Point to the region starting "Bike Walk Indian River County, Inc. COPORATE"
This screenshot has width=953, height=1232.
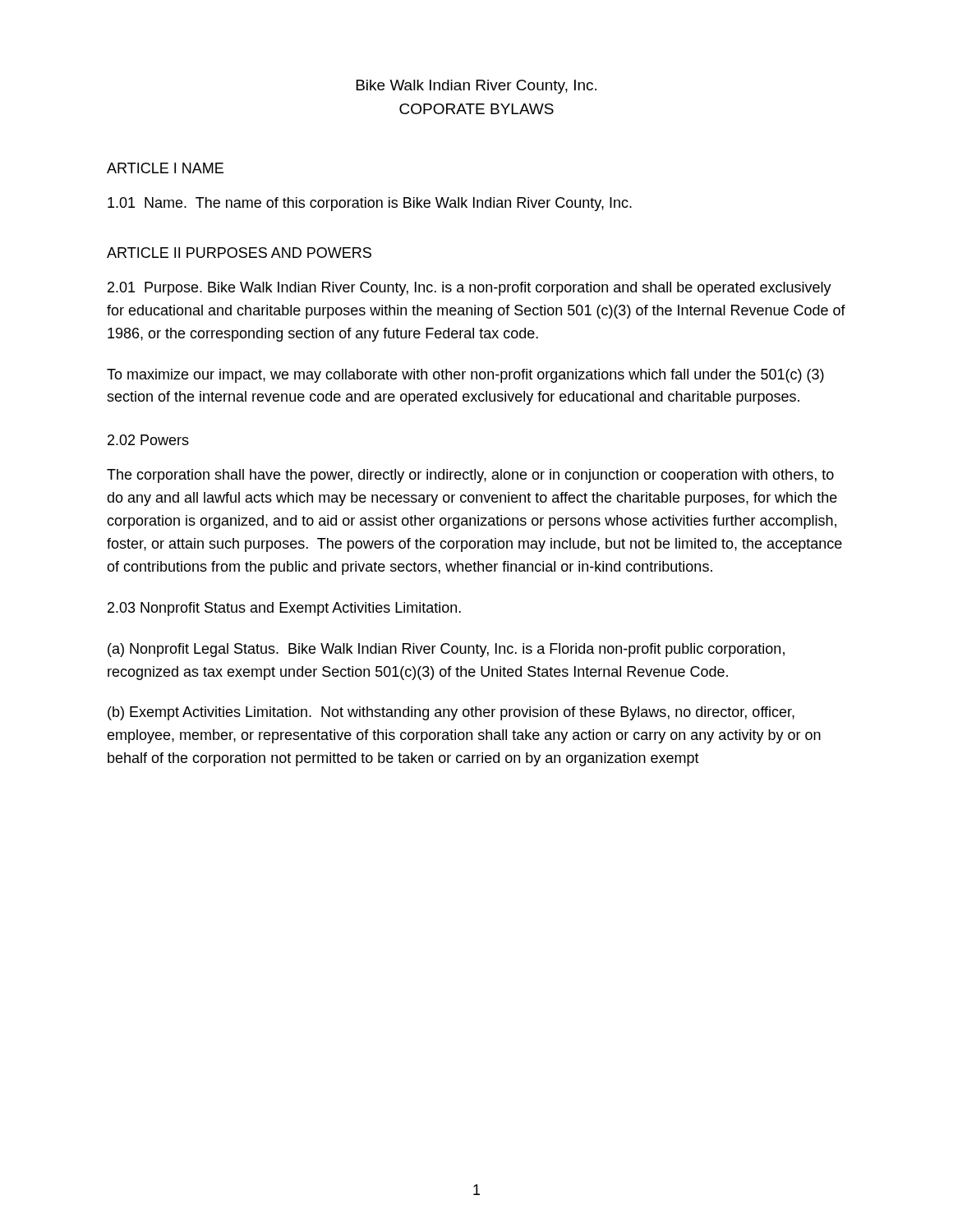click(476, 97)
